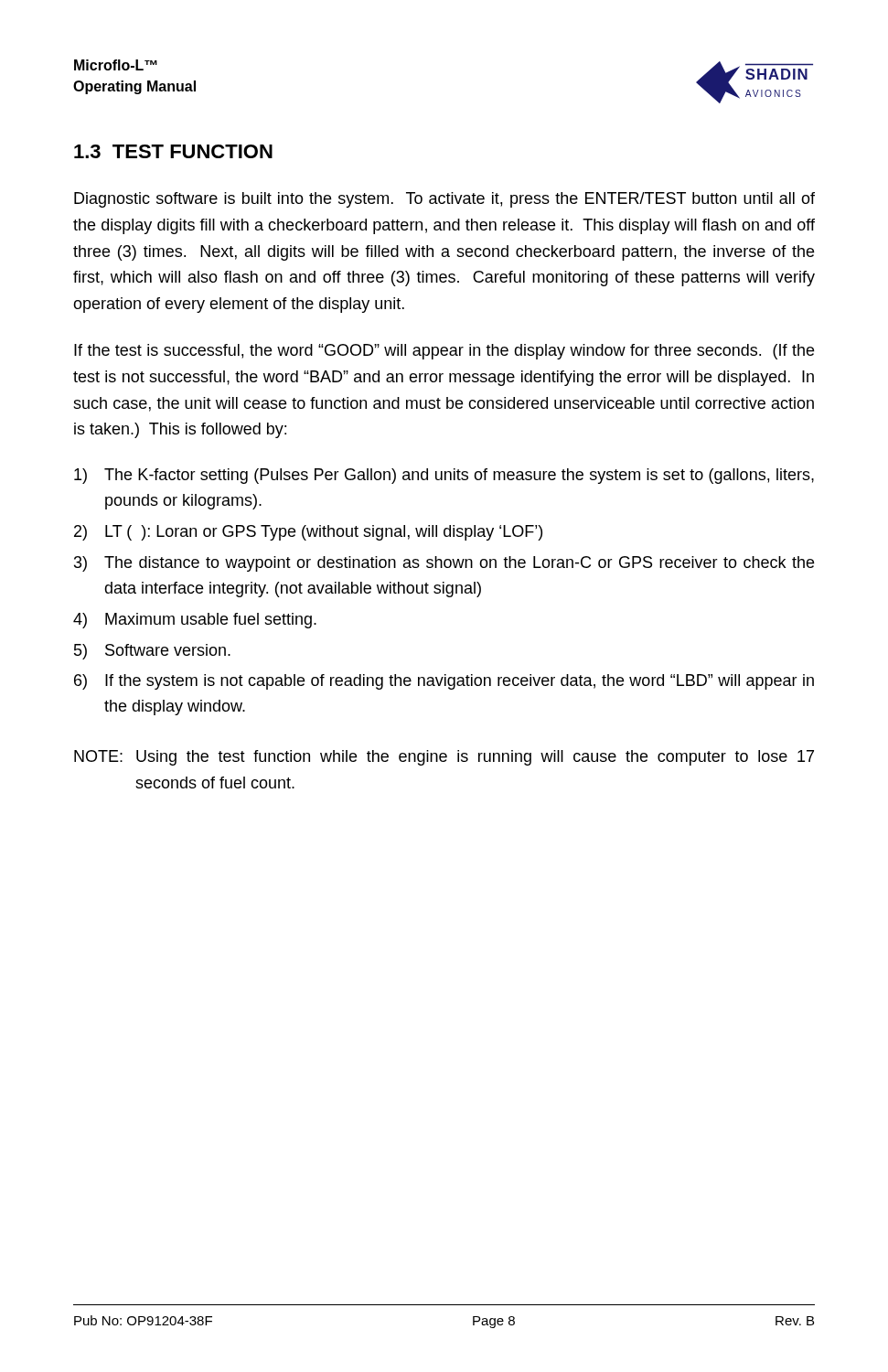
Task: Click on the block starting "3) The distance to waypoint or destination as"
Action: click(x=444, y=576)
